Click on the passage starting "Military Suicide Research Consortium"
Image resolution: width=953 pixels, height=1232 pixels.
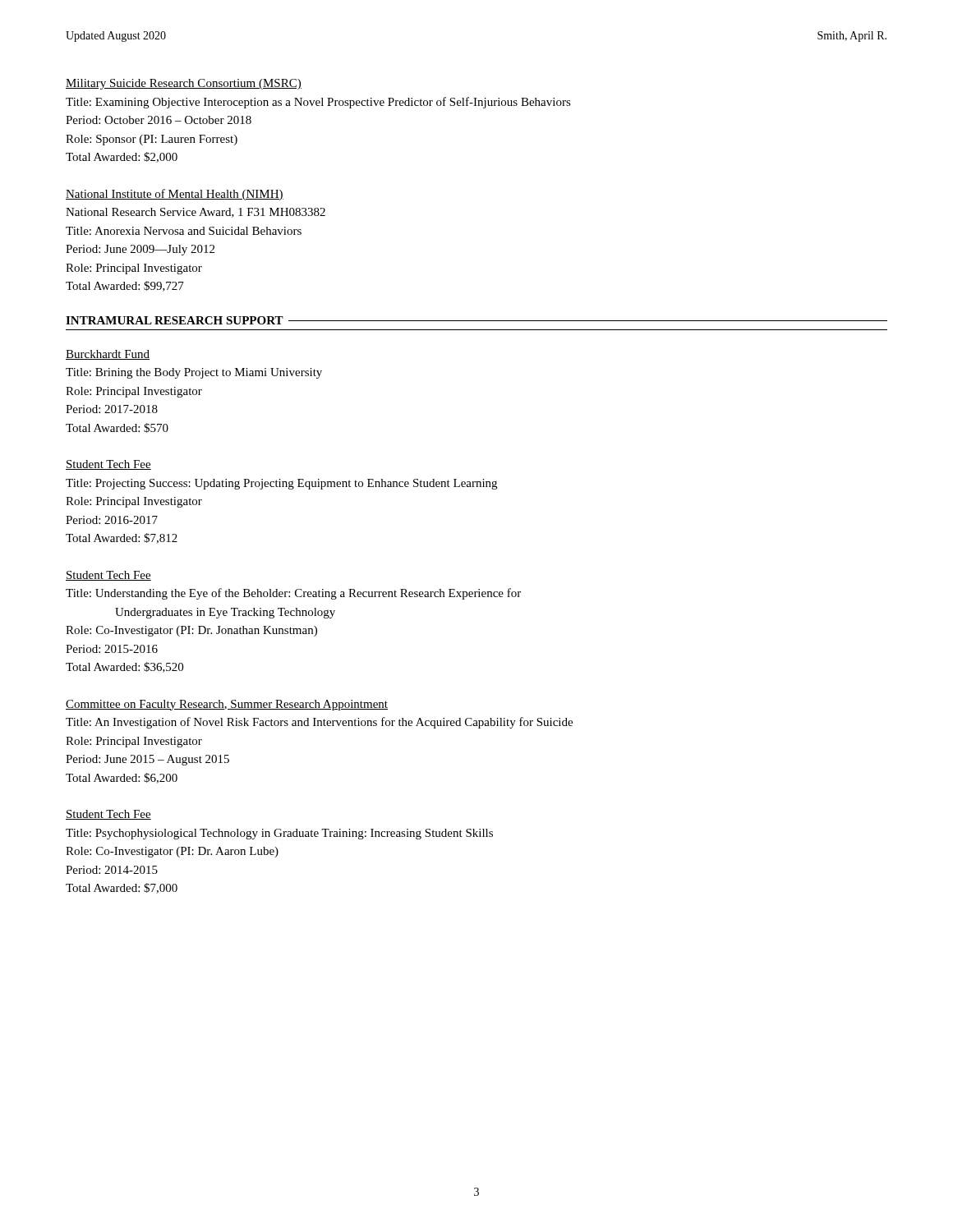point(184,84)
